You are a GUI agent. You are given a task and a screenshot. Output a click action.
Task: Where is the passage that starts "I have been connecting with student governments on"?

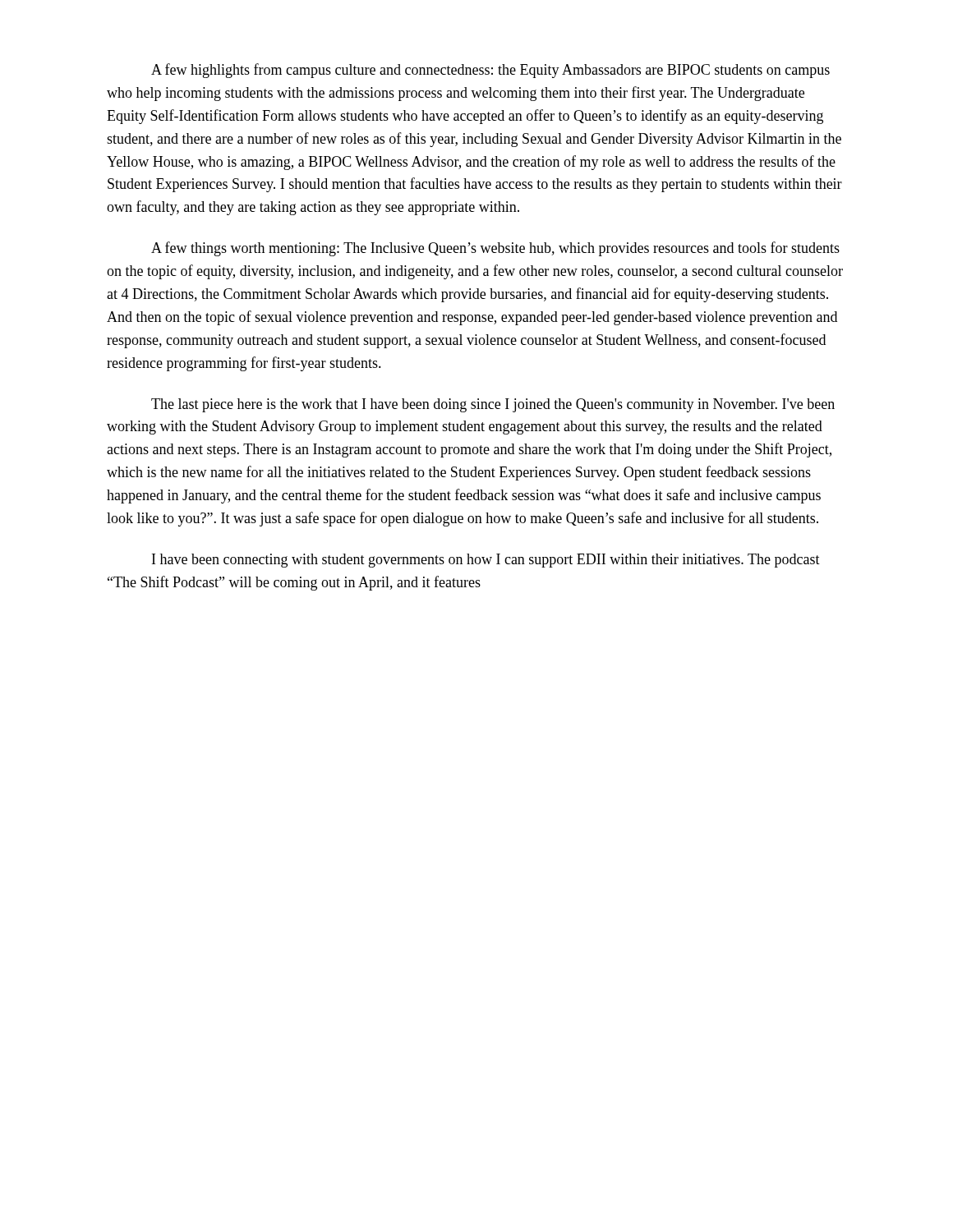point(476,572)
